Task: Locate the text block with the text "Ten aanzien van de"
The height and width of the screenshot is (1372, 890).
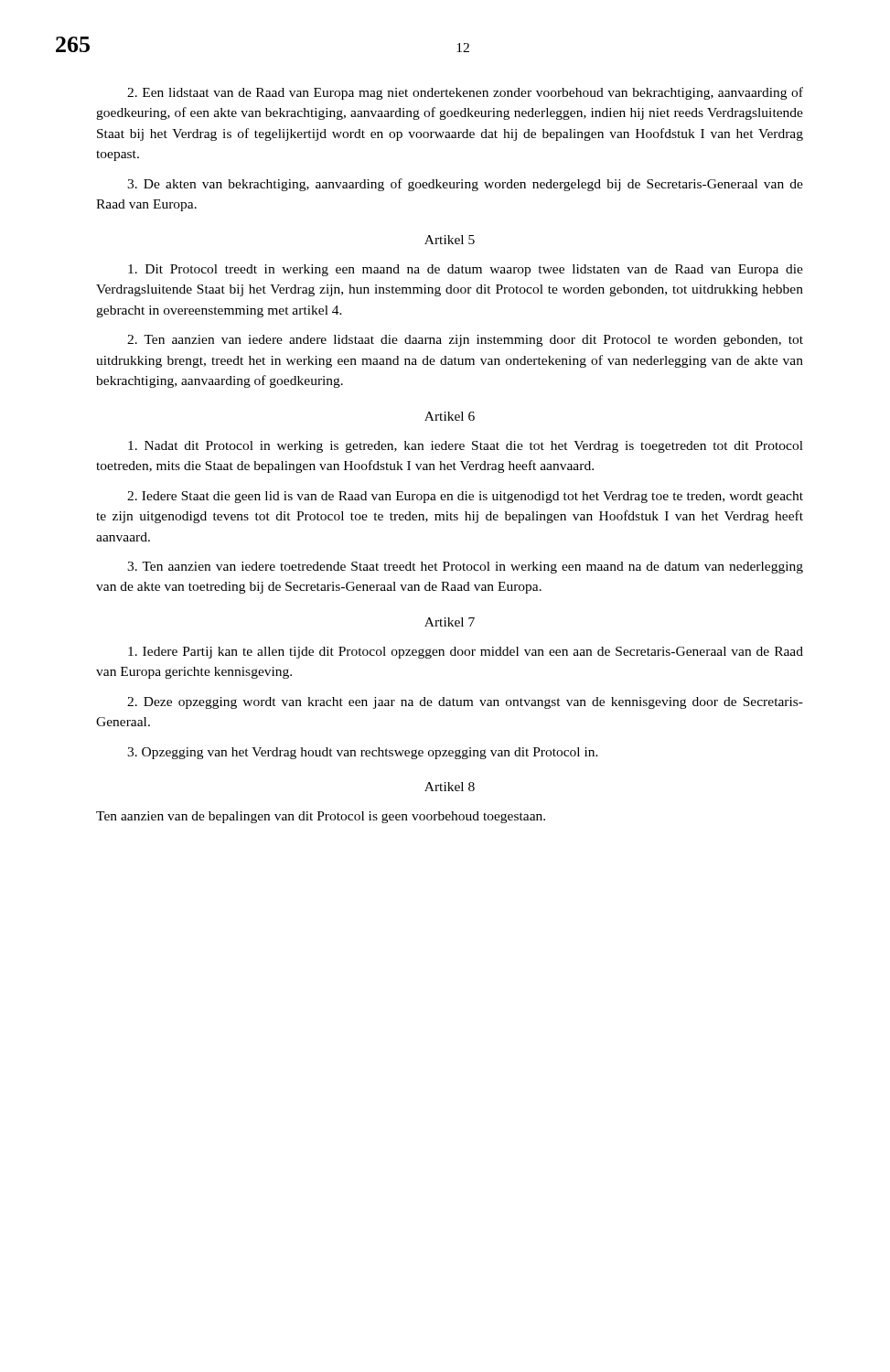Action: tap(450, 816)
